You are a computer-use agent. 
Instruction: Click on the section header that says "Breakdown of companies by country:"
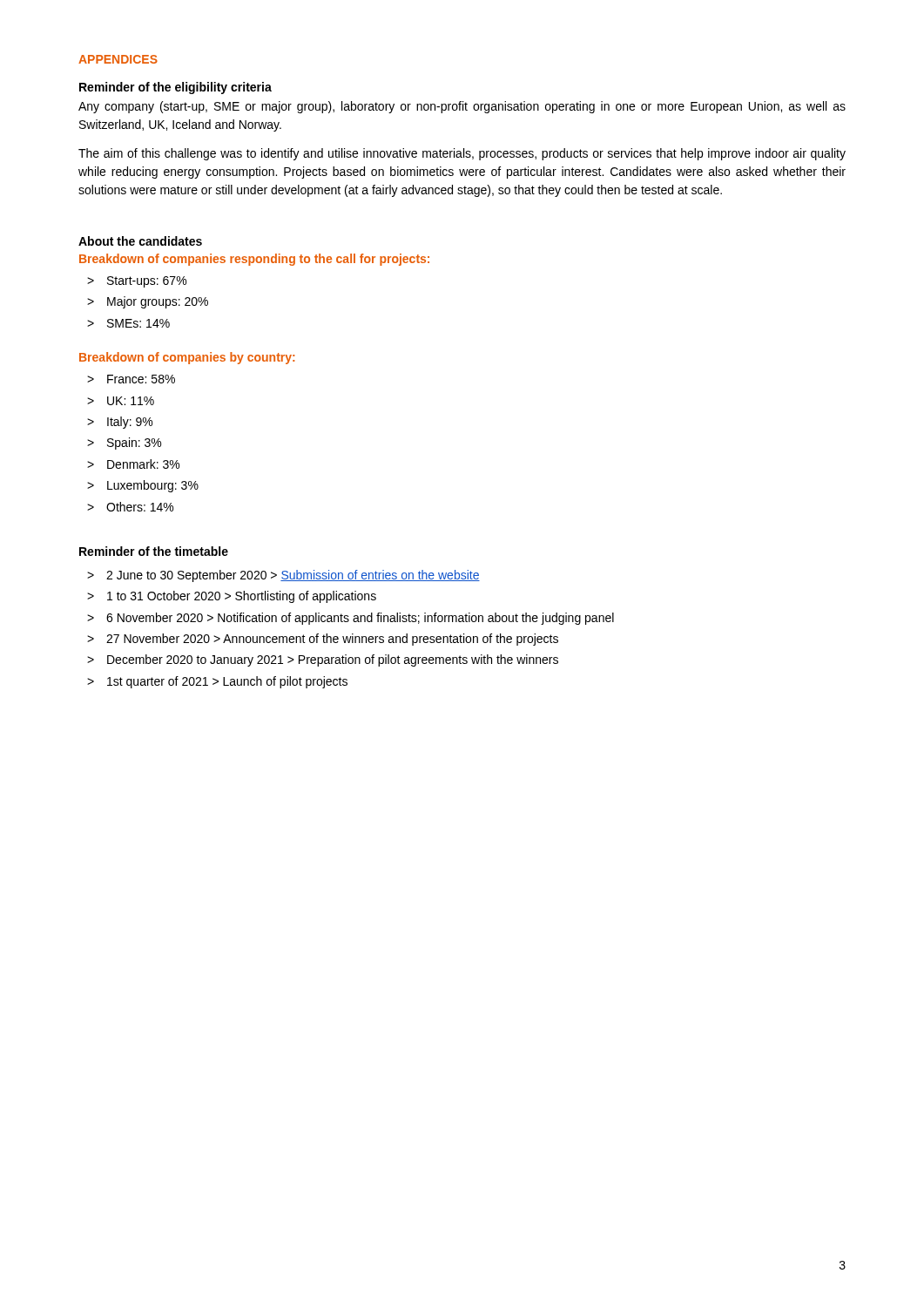(x=187, y=357)
